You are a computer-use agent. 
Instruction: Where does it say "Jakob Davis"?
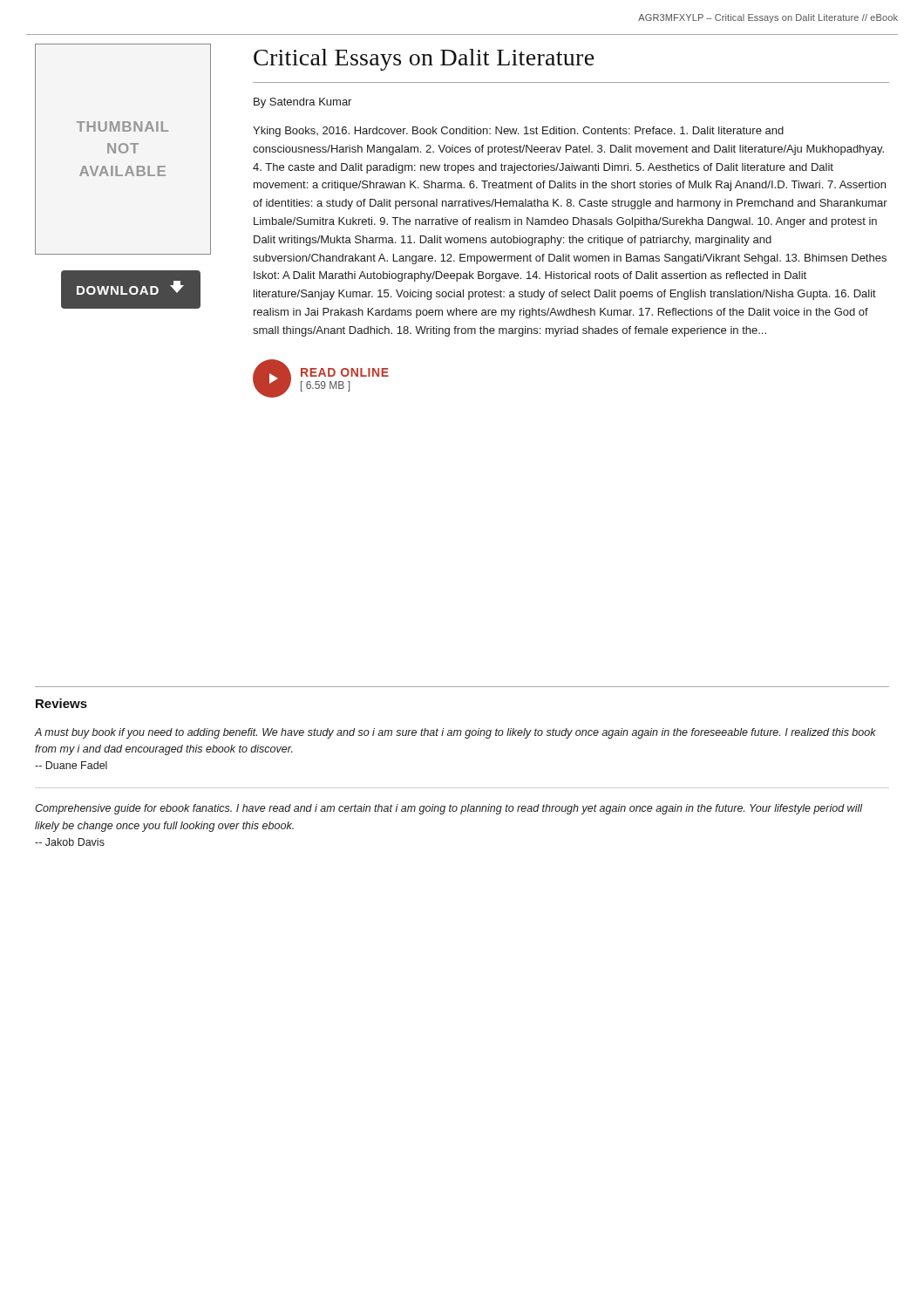tap(70, 842)
